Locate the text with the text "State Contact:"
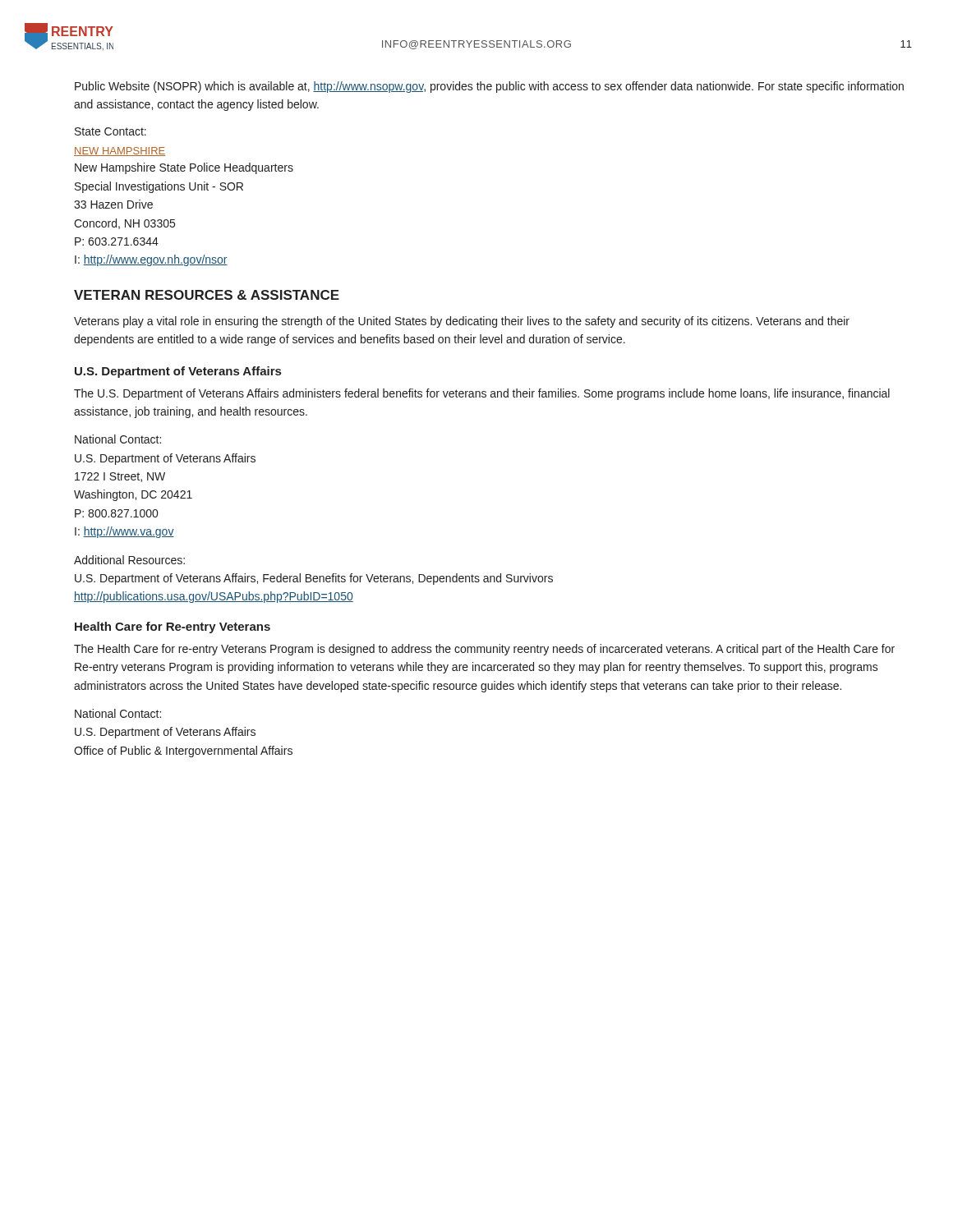953x1232 pixels. click(x=110, y=132)
